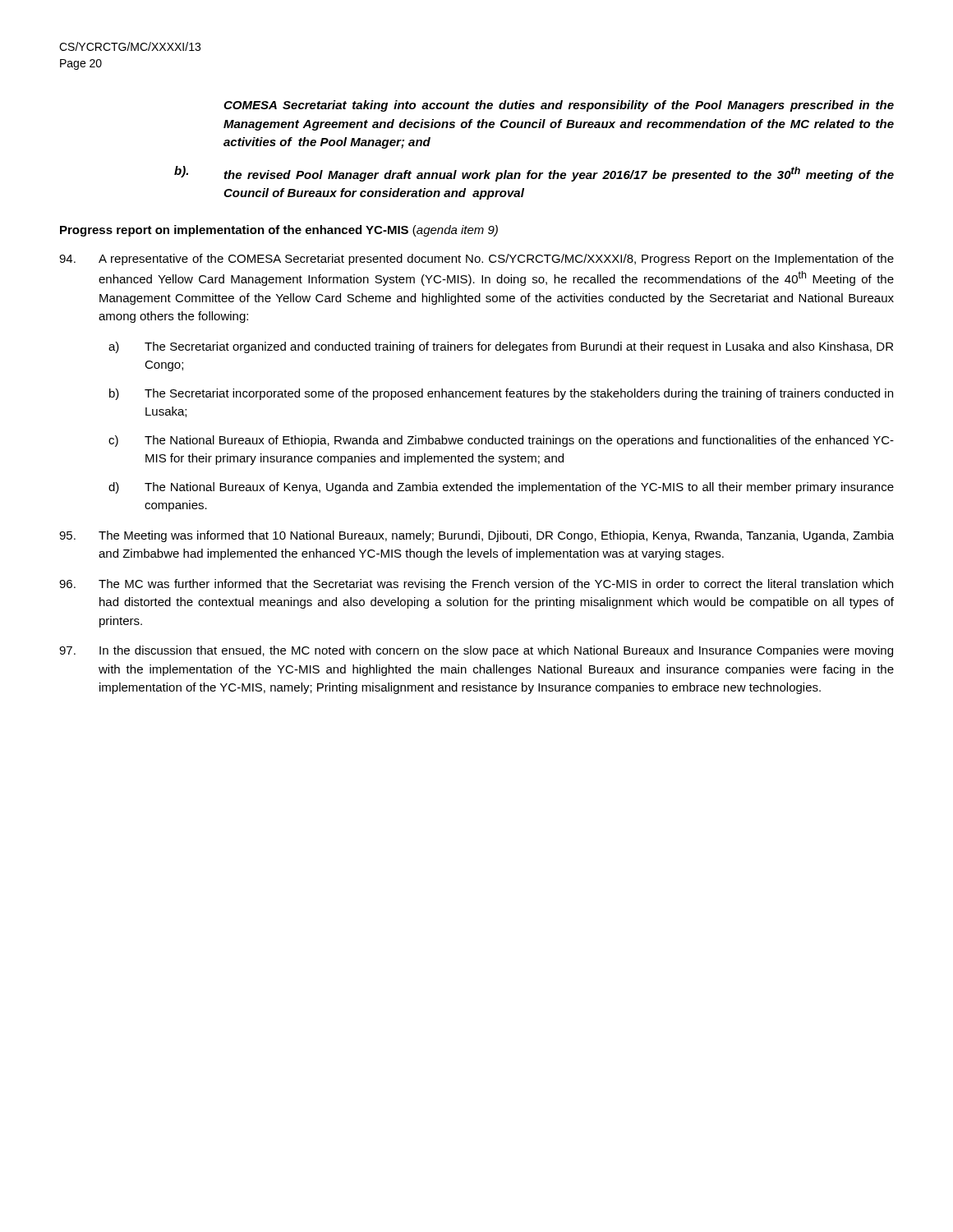Image resolution: width=953 pixels, height=1232 pixels.
Task: Find the block on this page that starts "d) The National Bureaux of Kenya, Uganda and"
Action: (x=501, y=496)
